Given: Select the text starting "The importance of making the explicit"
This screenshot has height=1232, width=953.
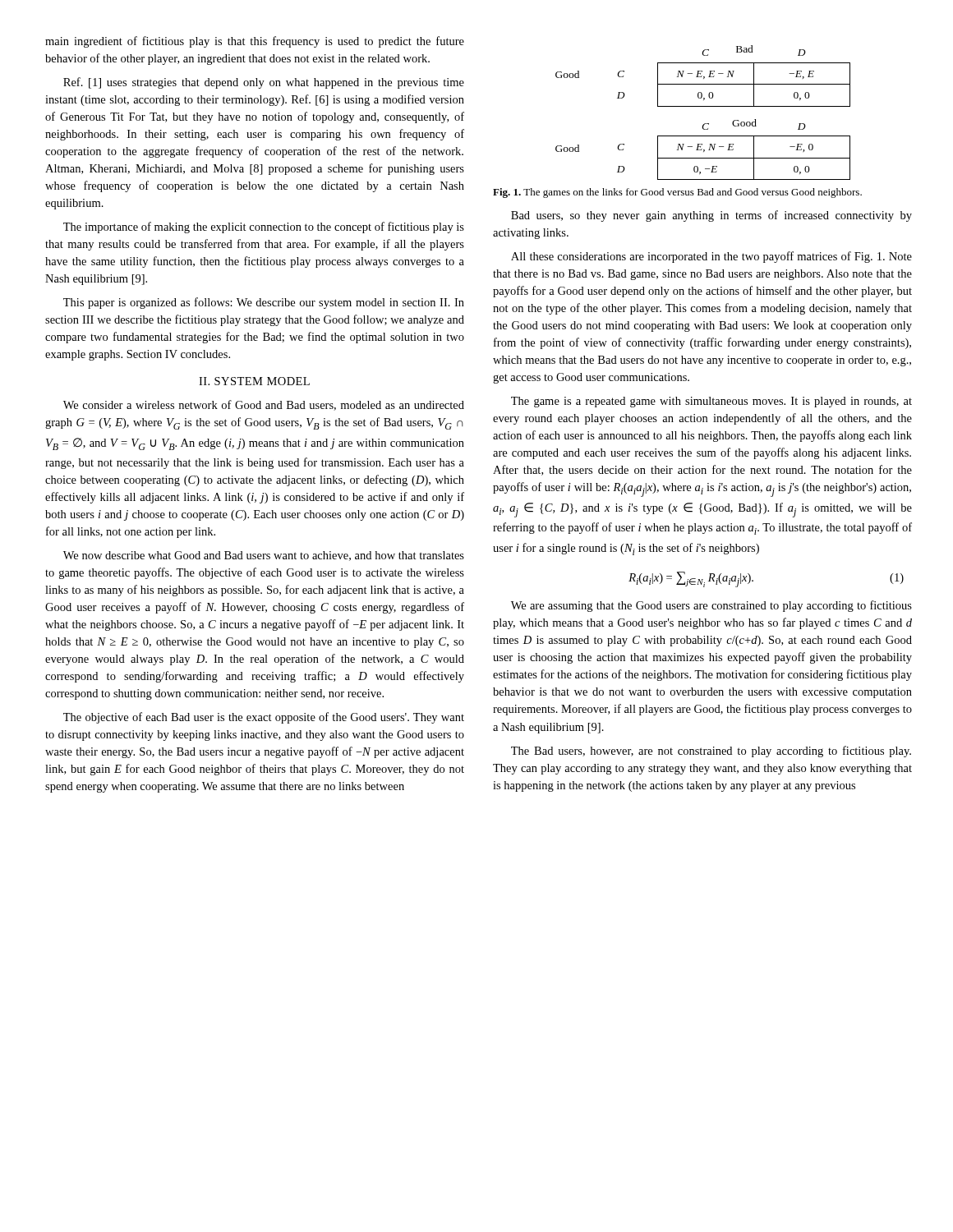Looking at the screenshot, I should coord(255,253).
